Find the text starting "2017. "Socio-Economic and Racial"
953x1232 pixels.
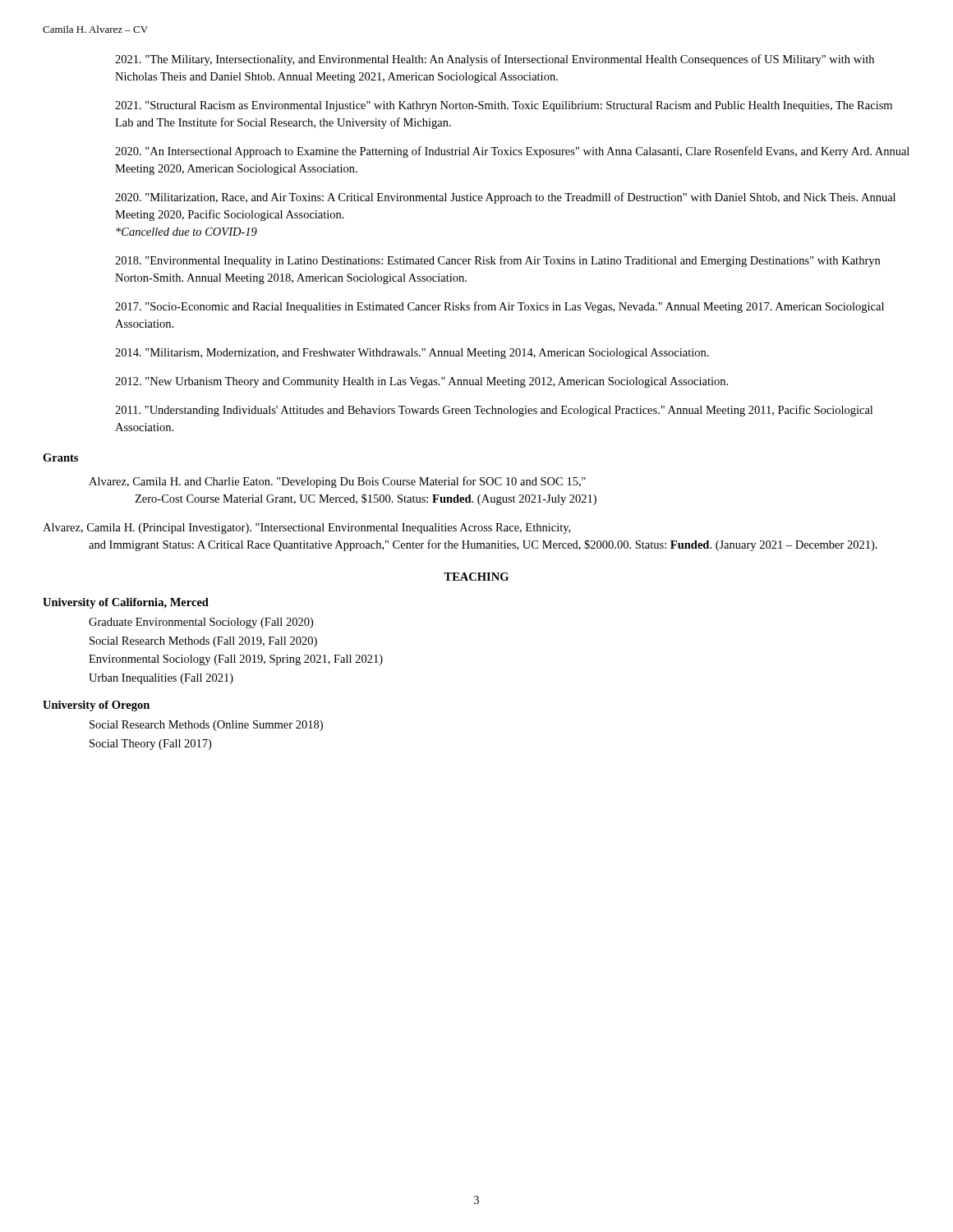point(500,315)
